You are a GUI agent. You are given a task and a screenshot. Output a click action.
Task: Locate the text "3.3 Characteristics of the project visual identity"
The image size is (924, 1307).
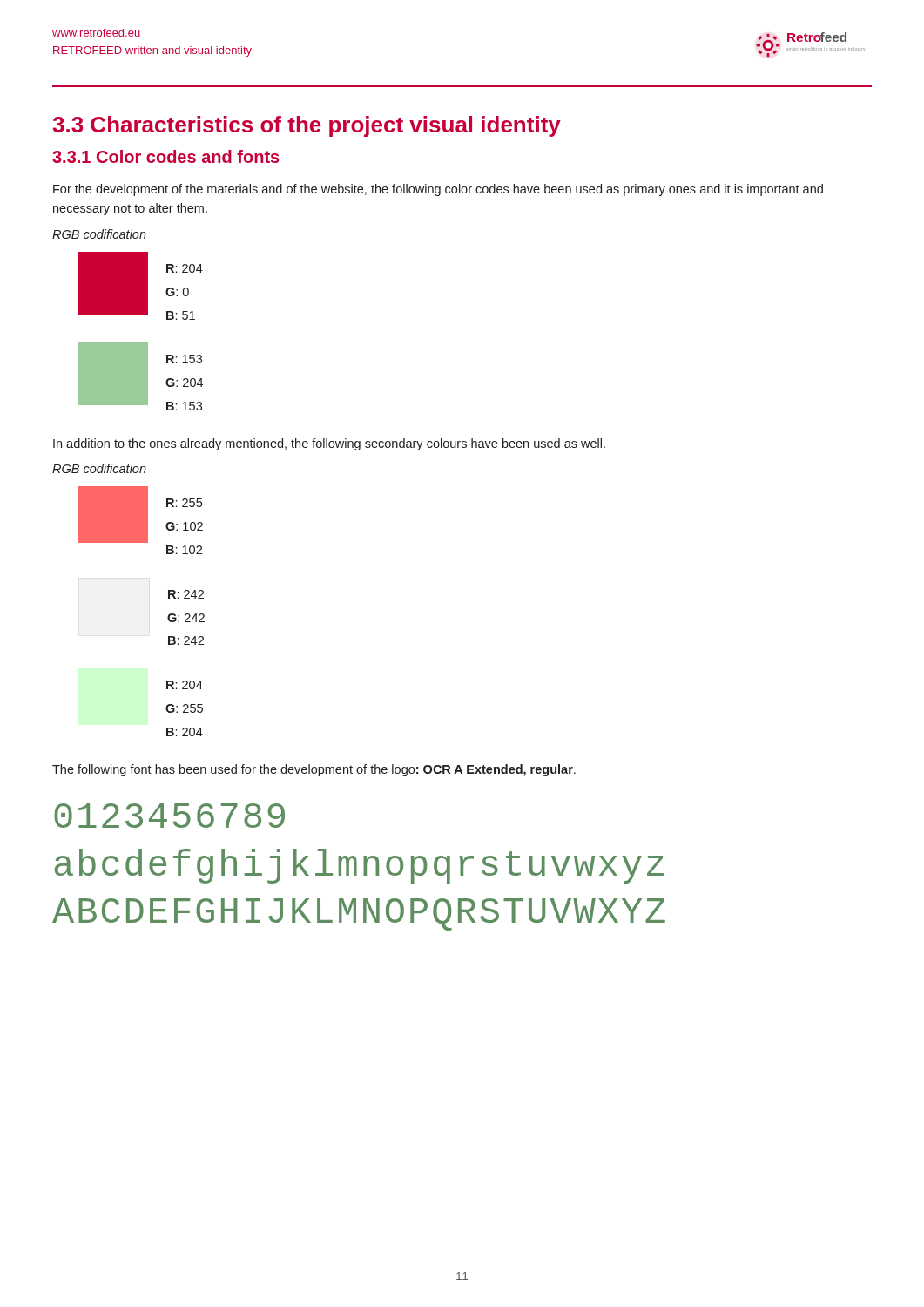(306, 125)
